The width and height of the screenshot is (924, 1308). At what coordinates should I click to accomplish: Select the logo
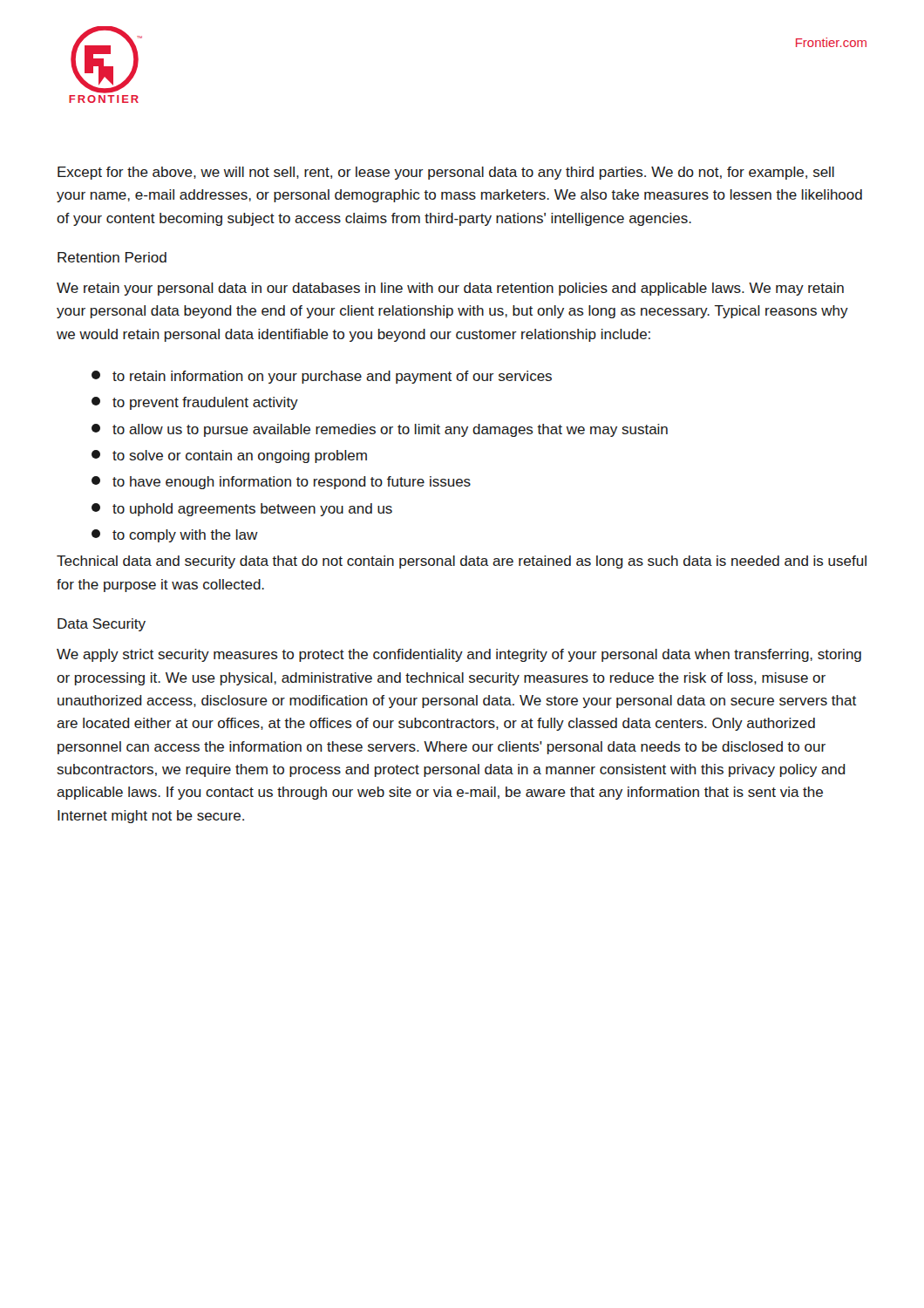tap(109, 69)
